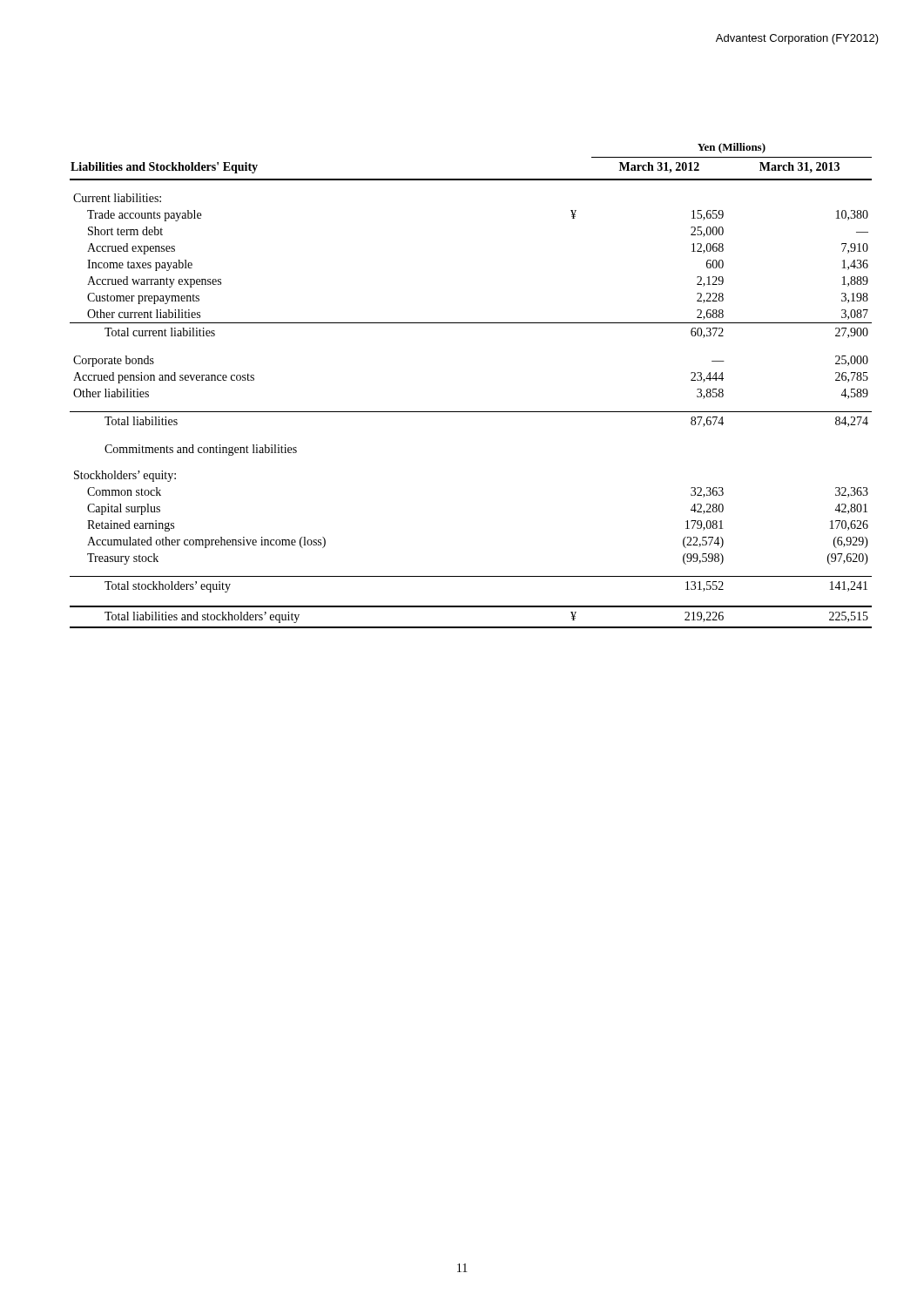This screenshot has height=1307, width=924.
Task: Select the table that reads "Treasury stock"
Action: 471,384
